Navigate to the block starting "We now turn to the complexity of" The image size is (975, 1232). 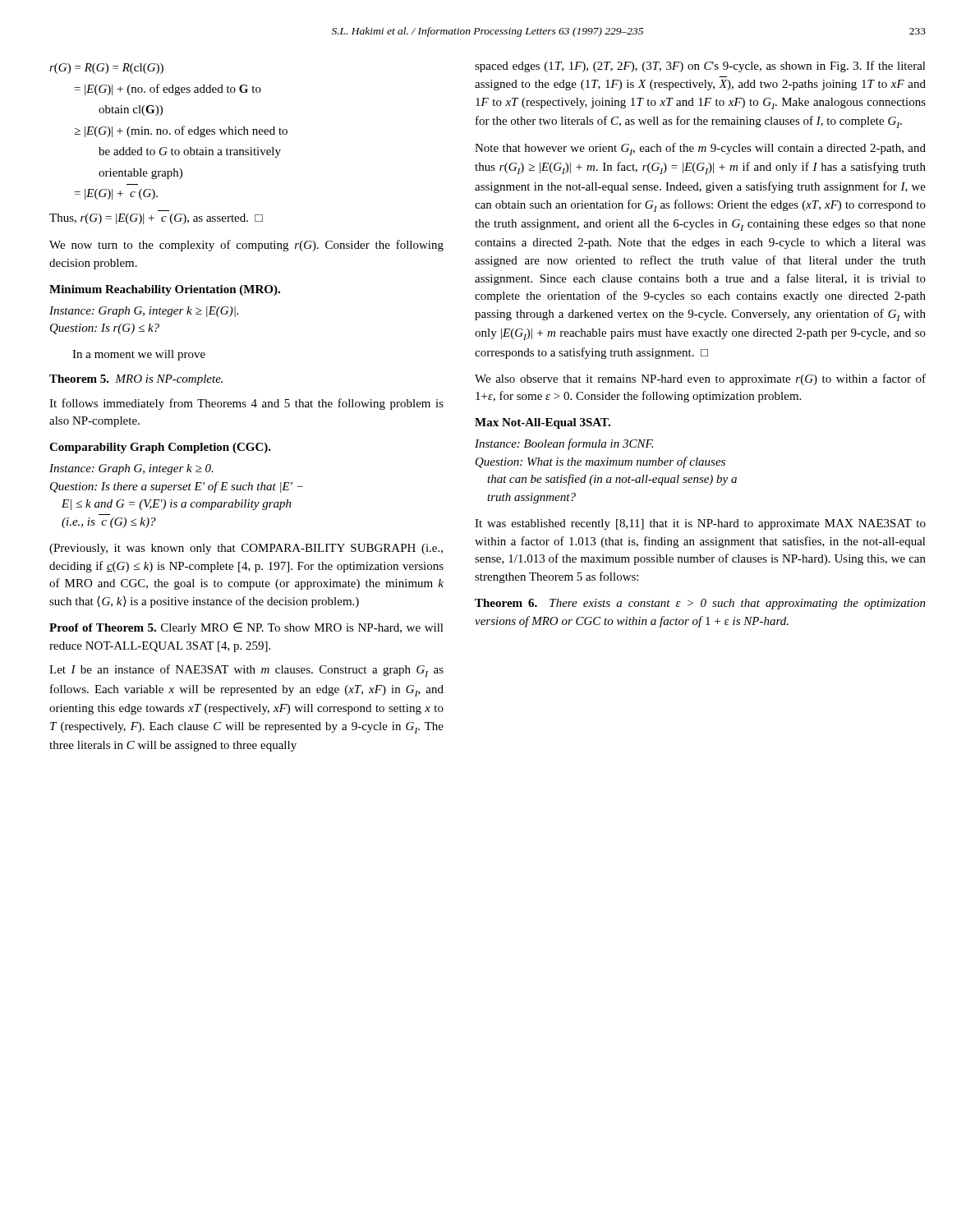click(246, 254)
